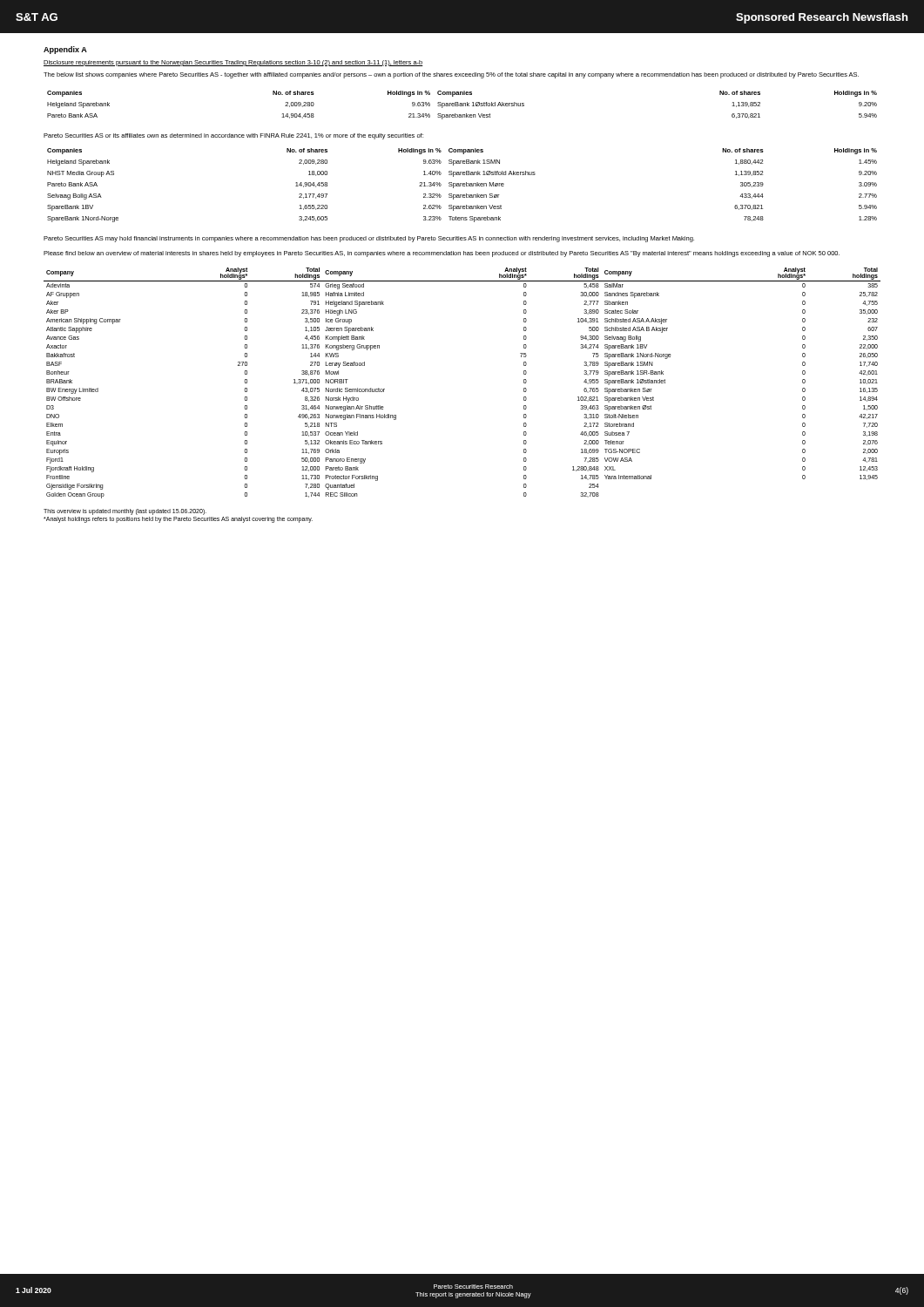Navigate to the text block starting "Analyst holdings refers"
Viewport: 924px width, 1307px height.
point(178,519)
